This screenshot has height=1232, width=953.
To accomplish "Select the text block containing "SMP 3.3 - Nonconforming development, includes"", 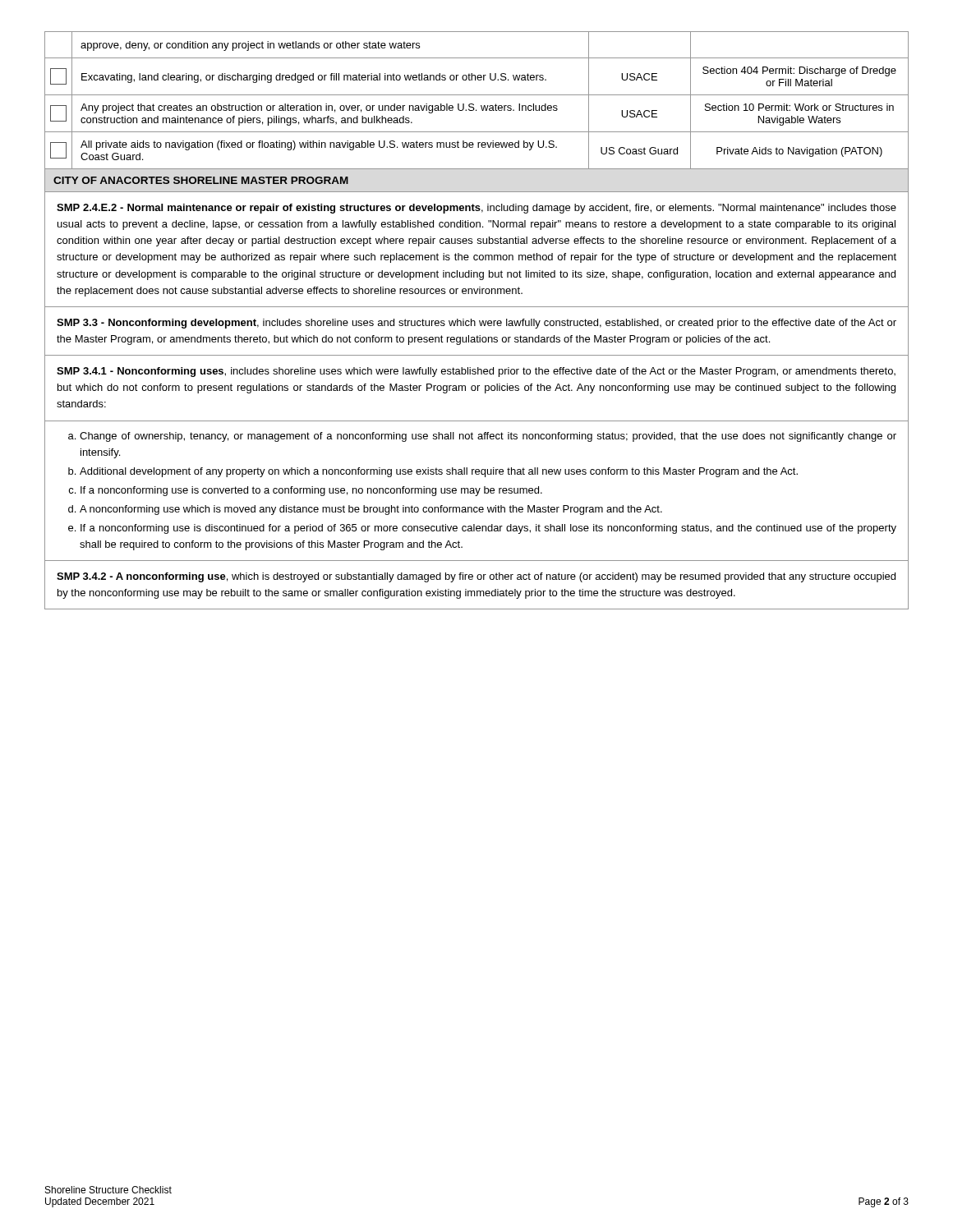I will 476,331.
